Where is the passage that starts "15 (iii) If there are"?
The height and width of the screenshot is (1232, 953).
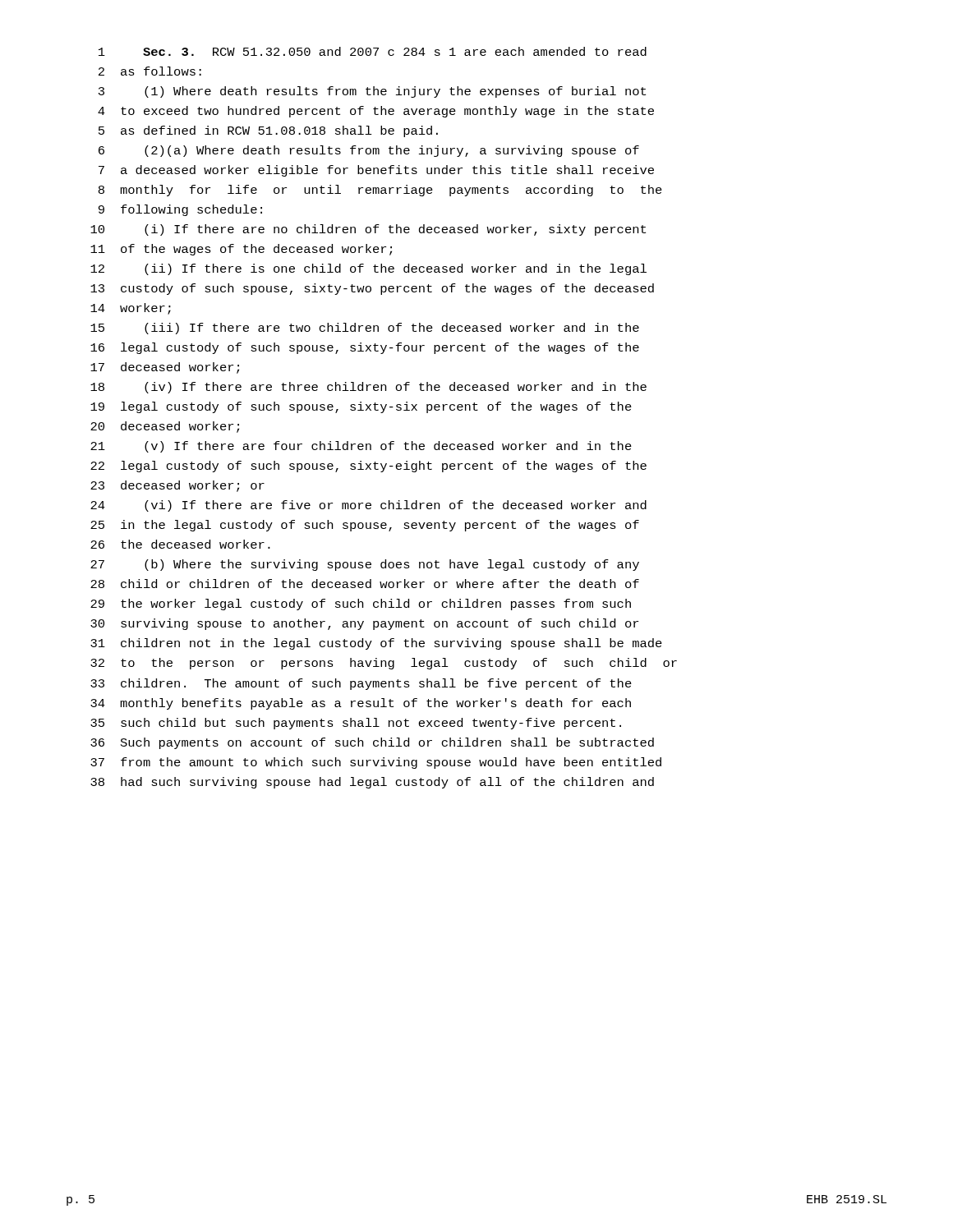click(481, 348)
